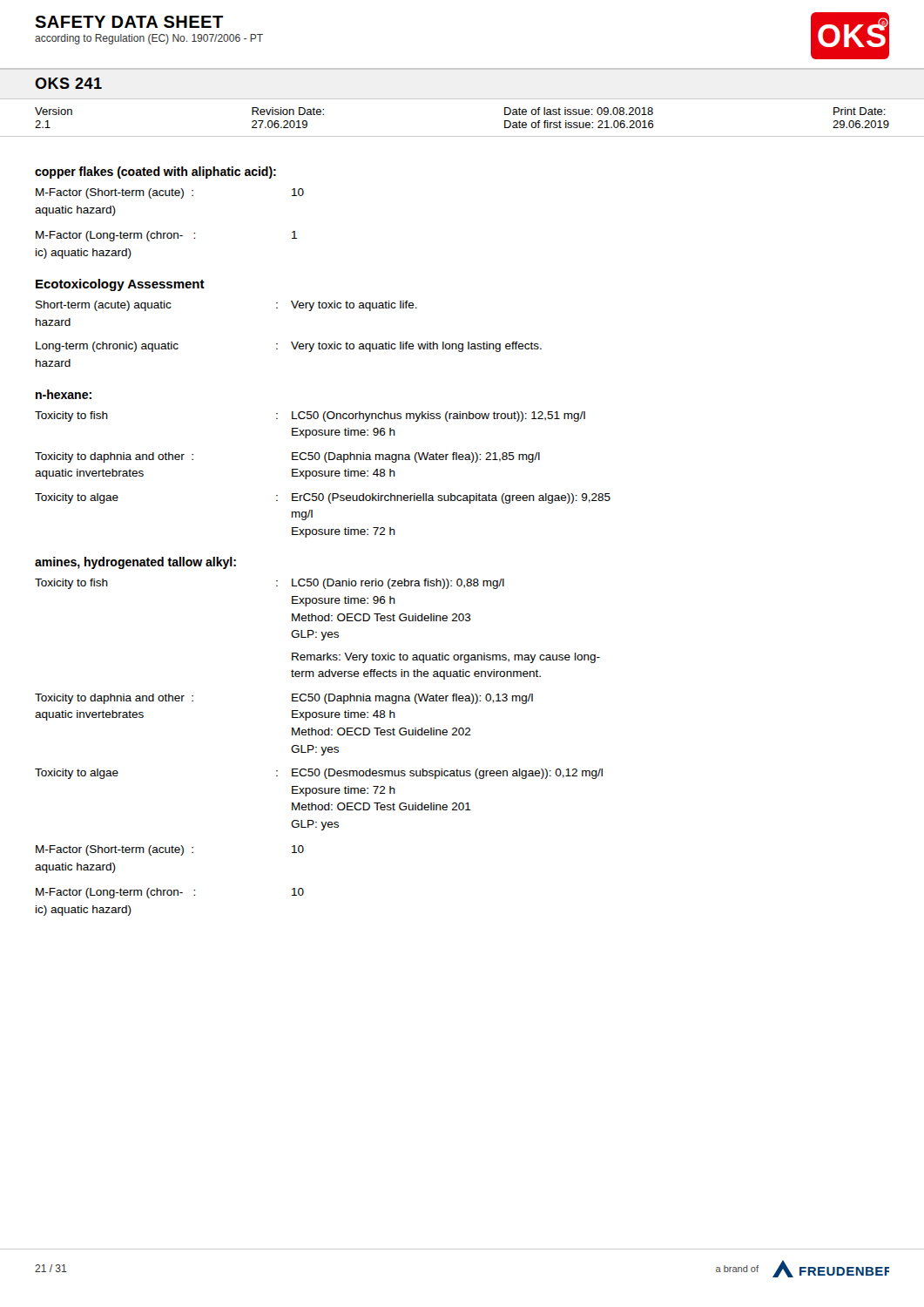924x1307 pixels.
Task: Navigate to the region starting "Toxicity to fish : LC50 (Oncorhynchus"
Action: point(462,424)
